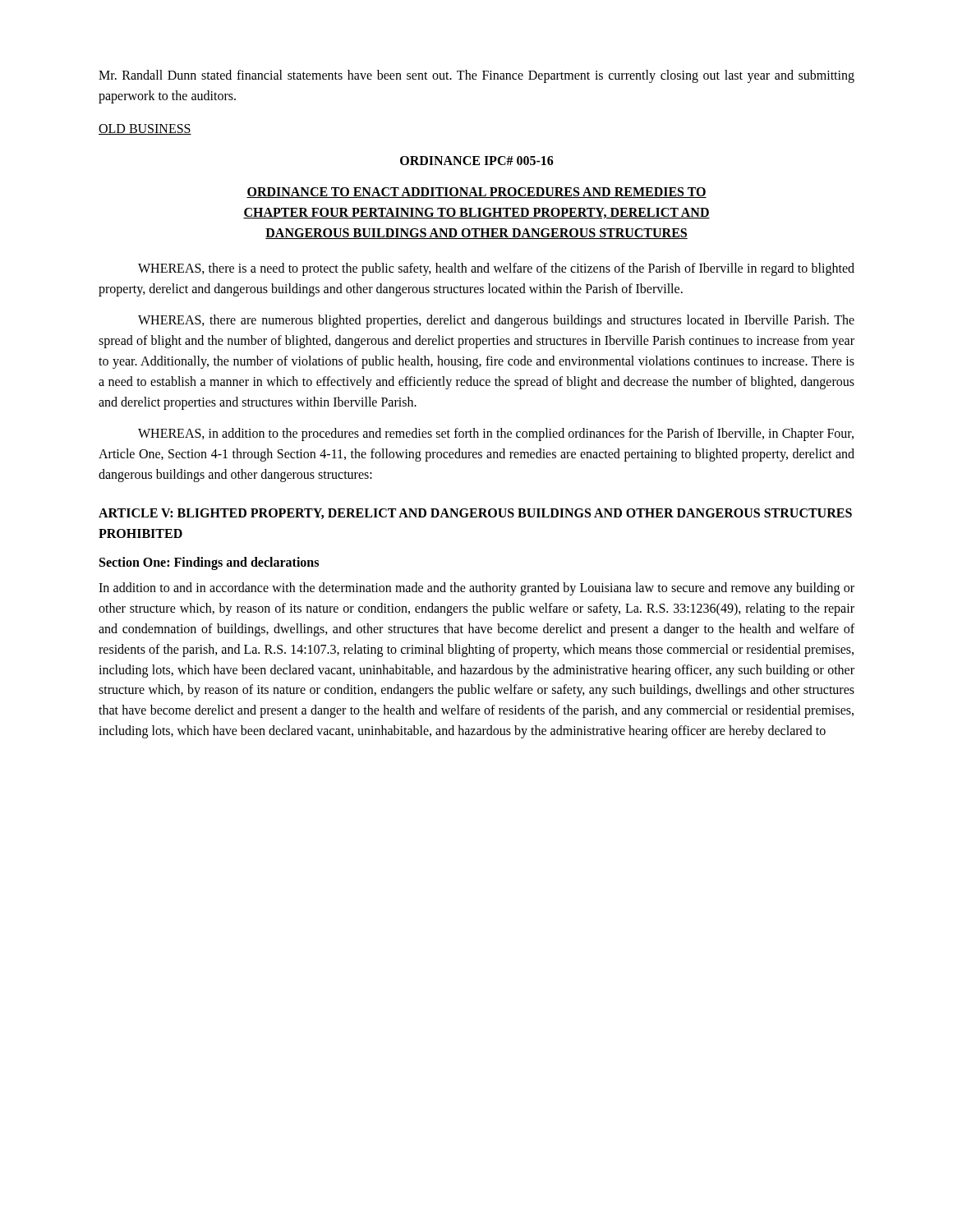Locate the block of text that opens with "Mr. Randall Dunn stated financial statements have"

tap(476, 86)
